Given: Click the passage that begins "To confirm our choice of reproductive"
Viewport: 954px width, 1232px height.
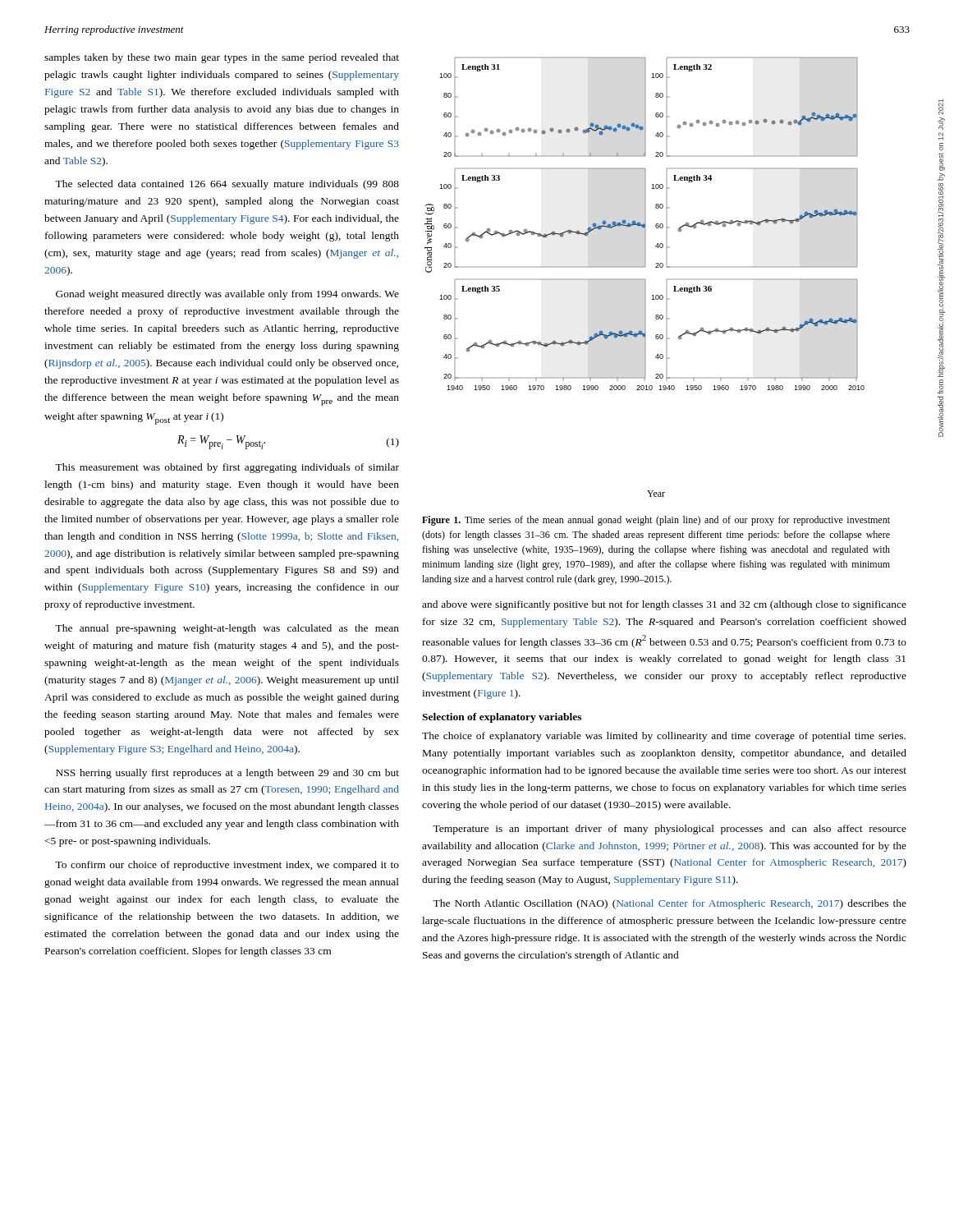Looking at the screenshot, I should click(x=222, y=908).
